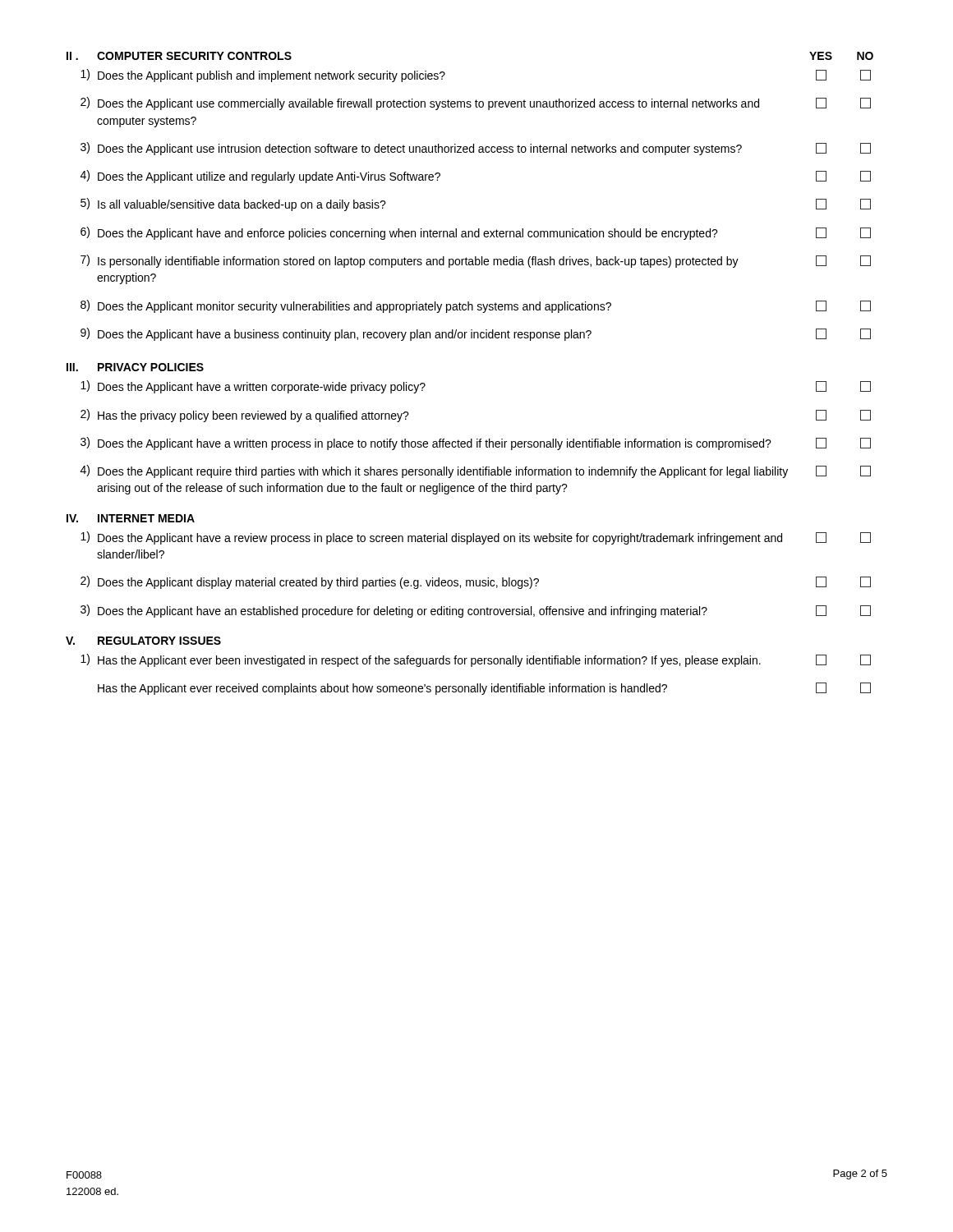This screenshot has width=953, height=1232.
Task: Point to the passage starting "8) Does the Applicant monitor security vulnerabilities and"
Action: point(476,306)
